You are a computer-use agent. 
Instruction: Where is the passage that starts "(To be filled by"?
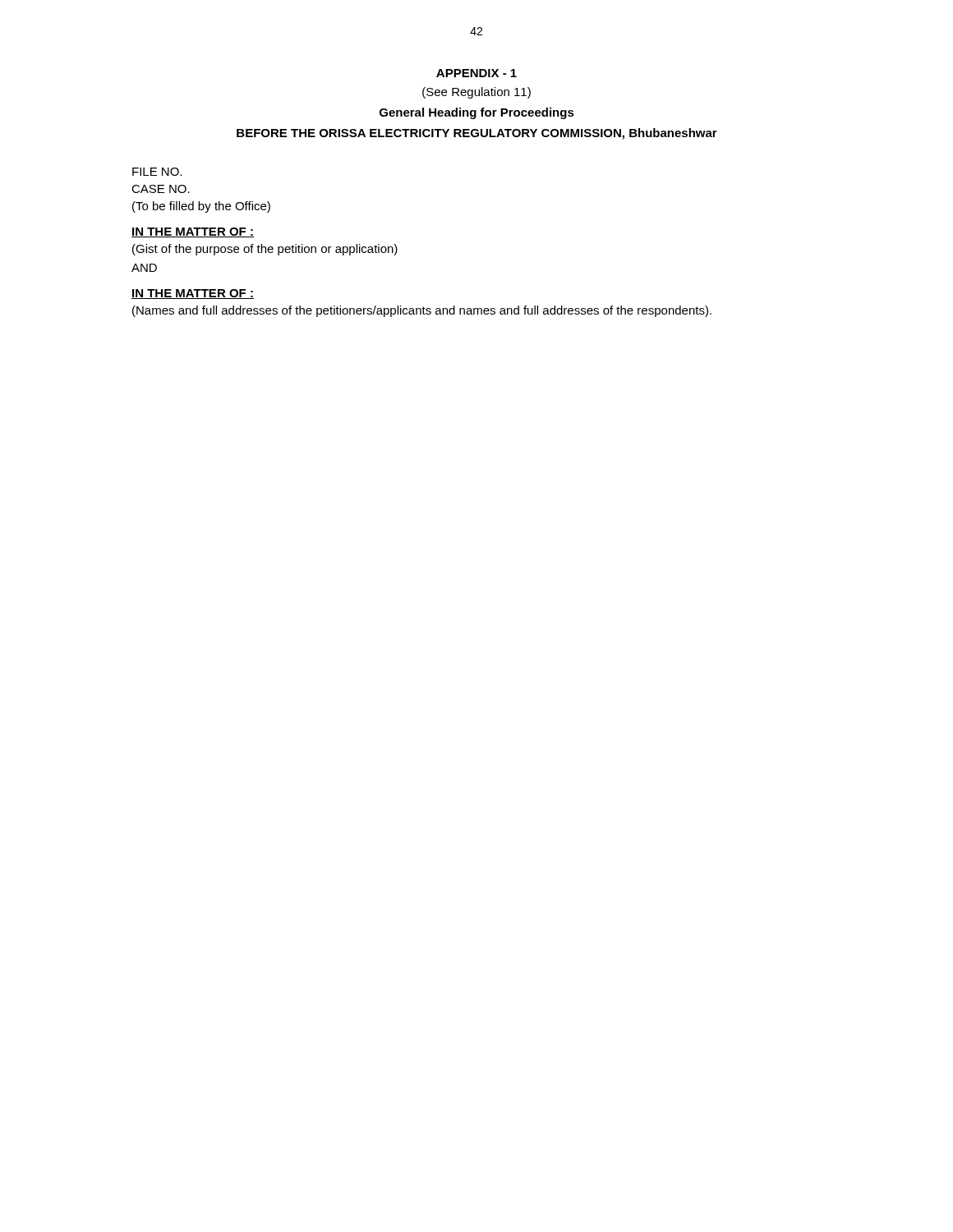pyautogui.click(x=201, y=206)
